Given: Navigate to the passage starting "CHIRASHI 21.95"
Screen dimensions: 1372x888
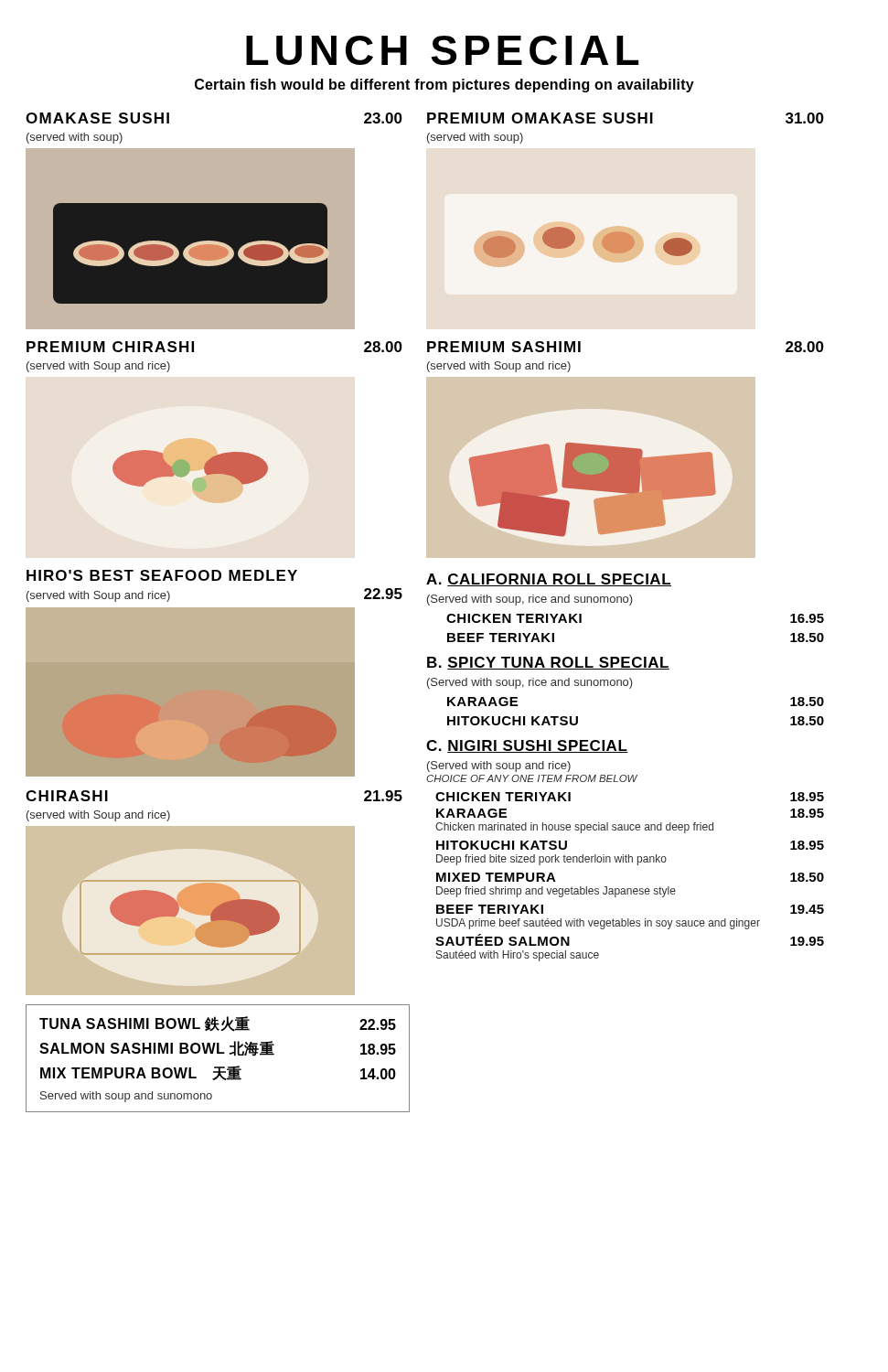Looking at the screenshot, I should coord(62,796).
